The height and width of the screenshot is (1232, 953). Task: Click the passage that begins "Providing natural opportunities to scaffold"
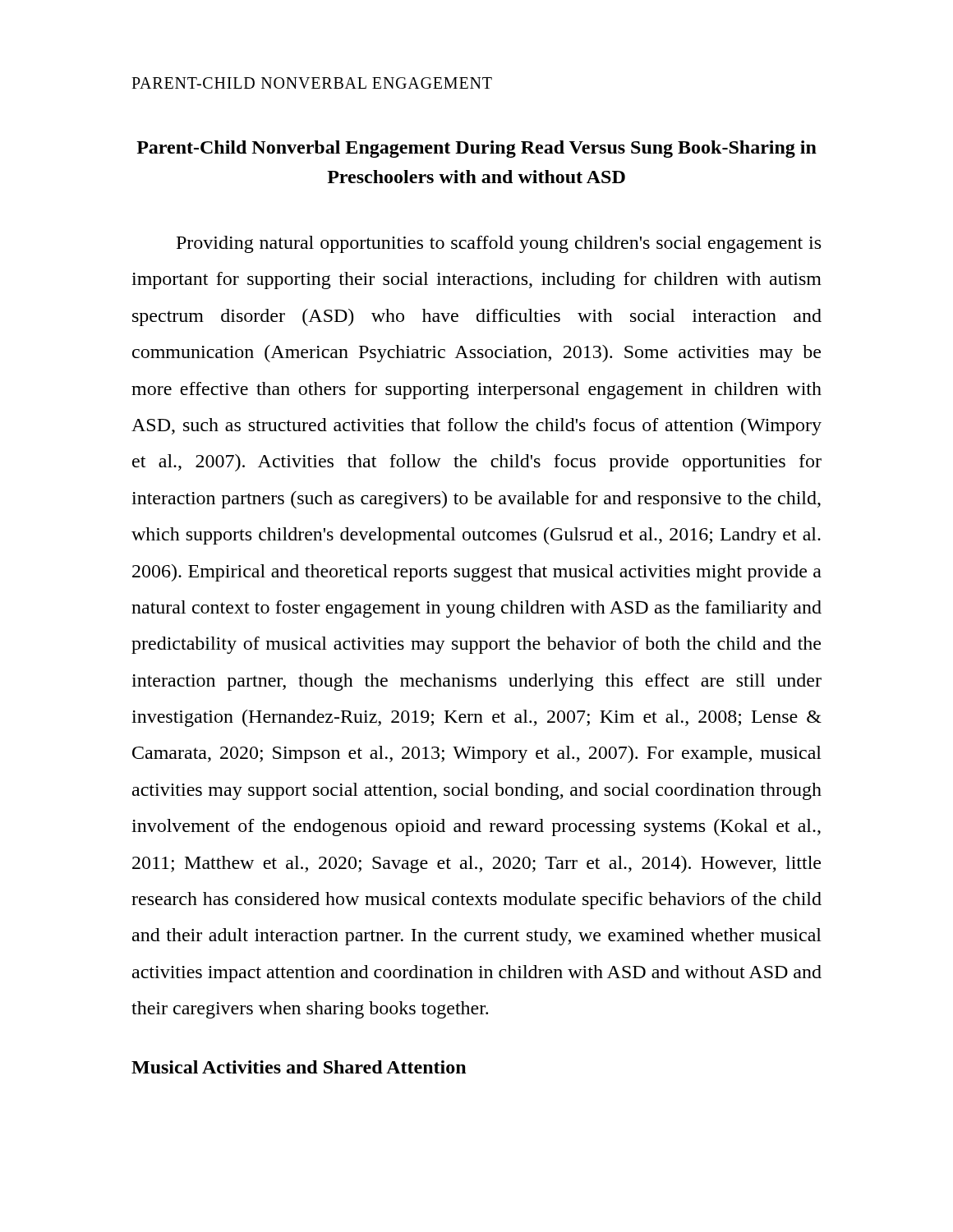pyautogui.click(x=499, y=244)
